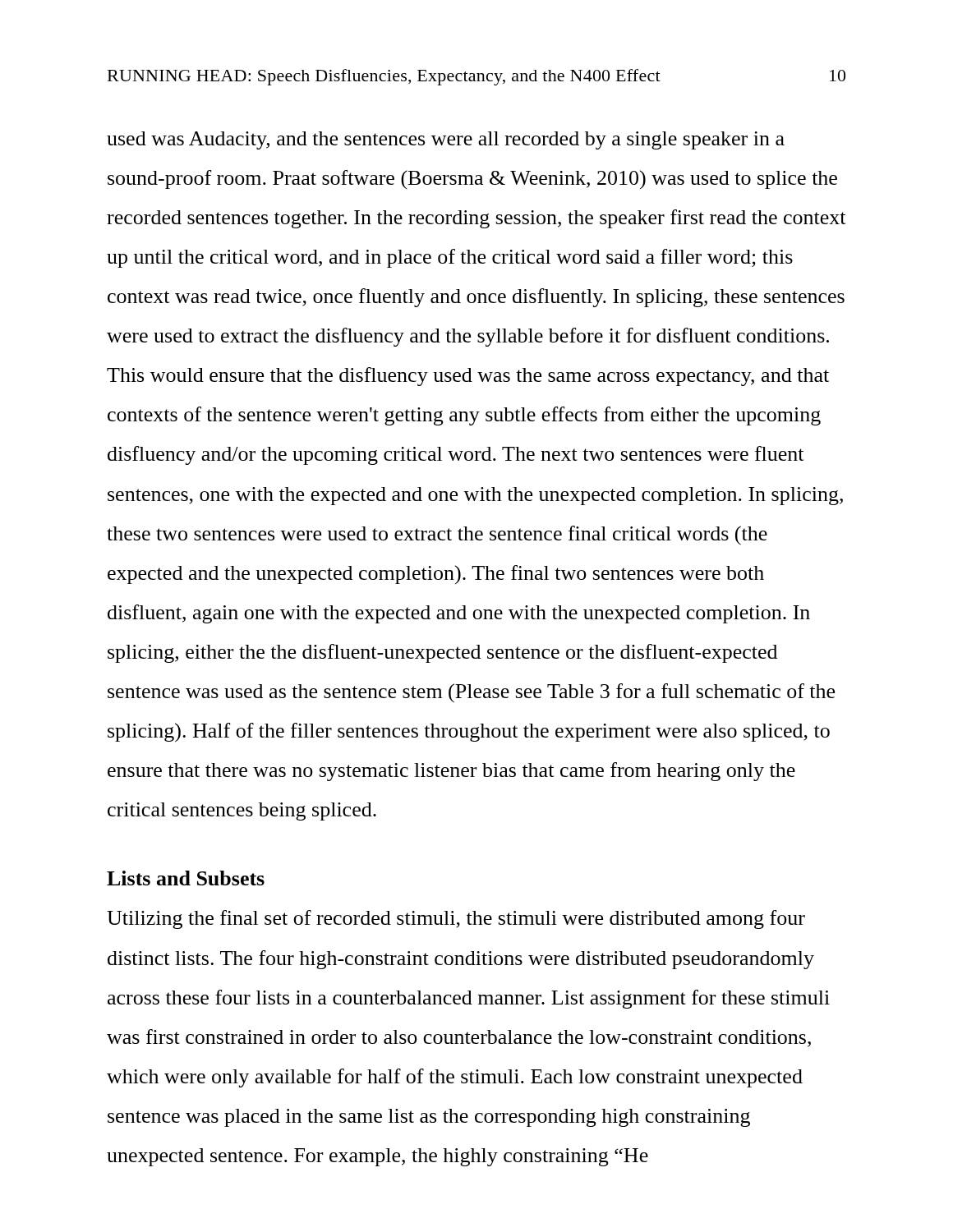
Task: Locate the block starting "used was Audacity,"
Action: (446, 140)
